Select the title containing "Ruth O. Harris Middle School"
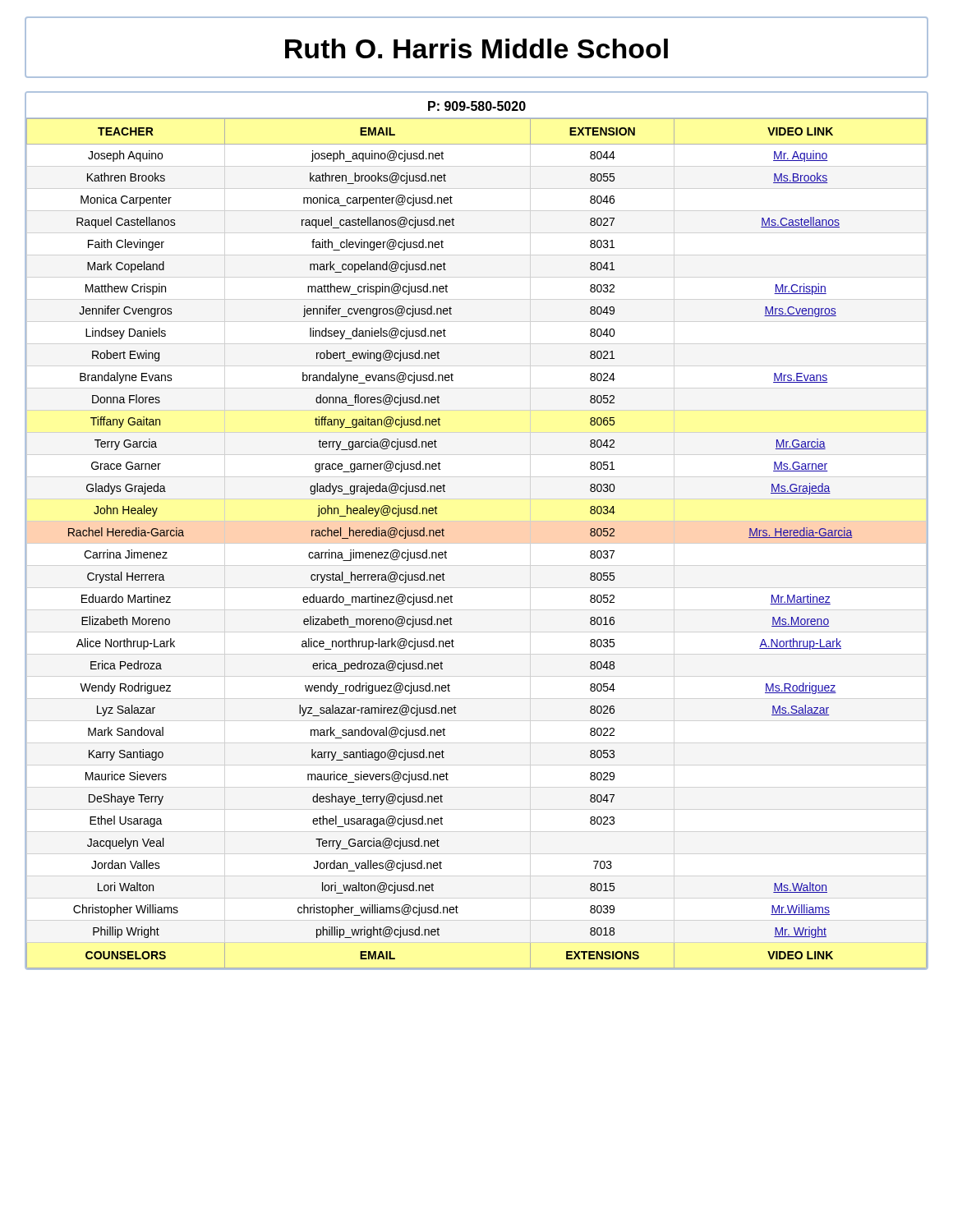The height and width of the screenshot is (1232, 953). (476, 48)
